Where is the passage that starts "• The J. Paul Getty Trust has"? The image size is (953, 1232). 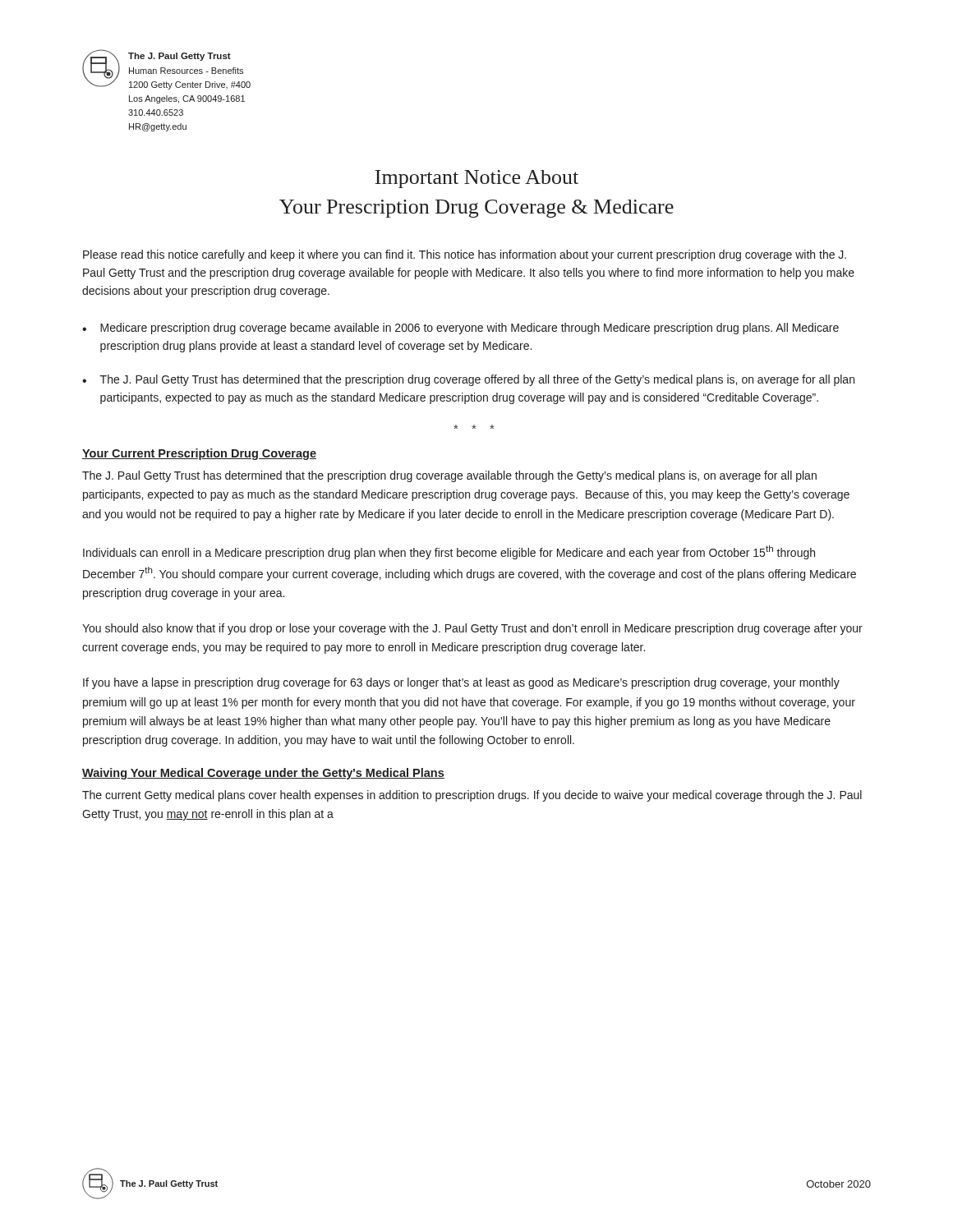(x=476, y=388)
